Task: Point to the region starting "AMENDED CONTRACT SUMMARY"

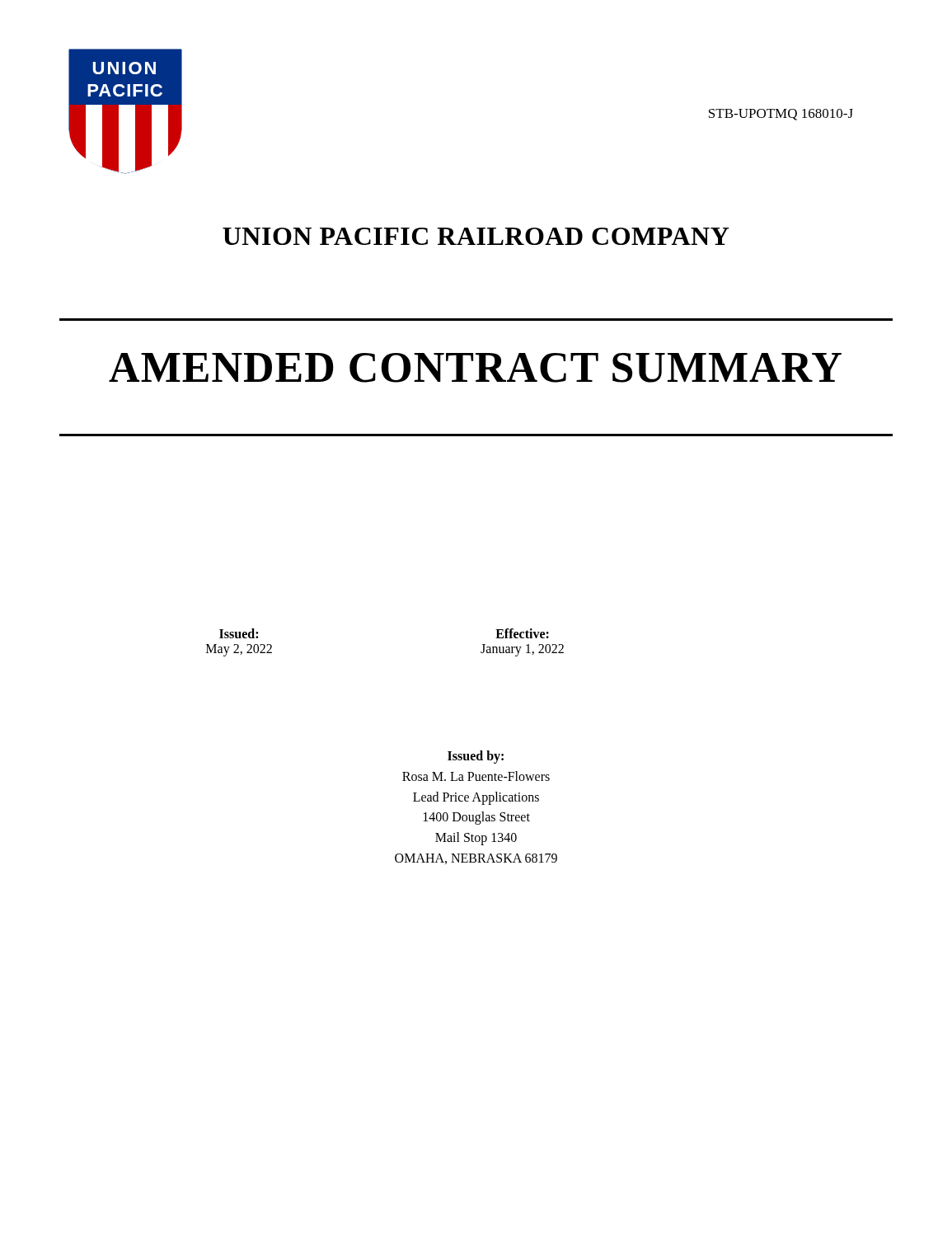Action: pos(476,367)
